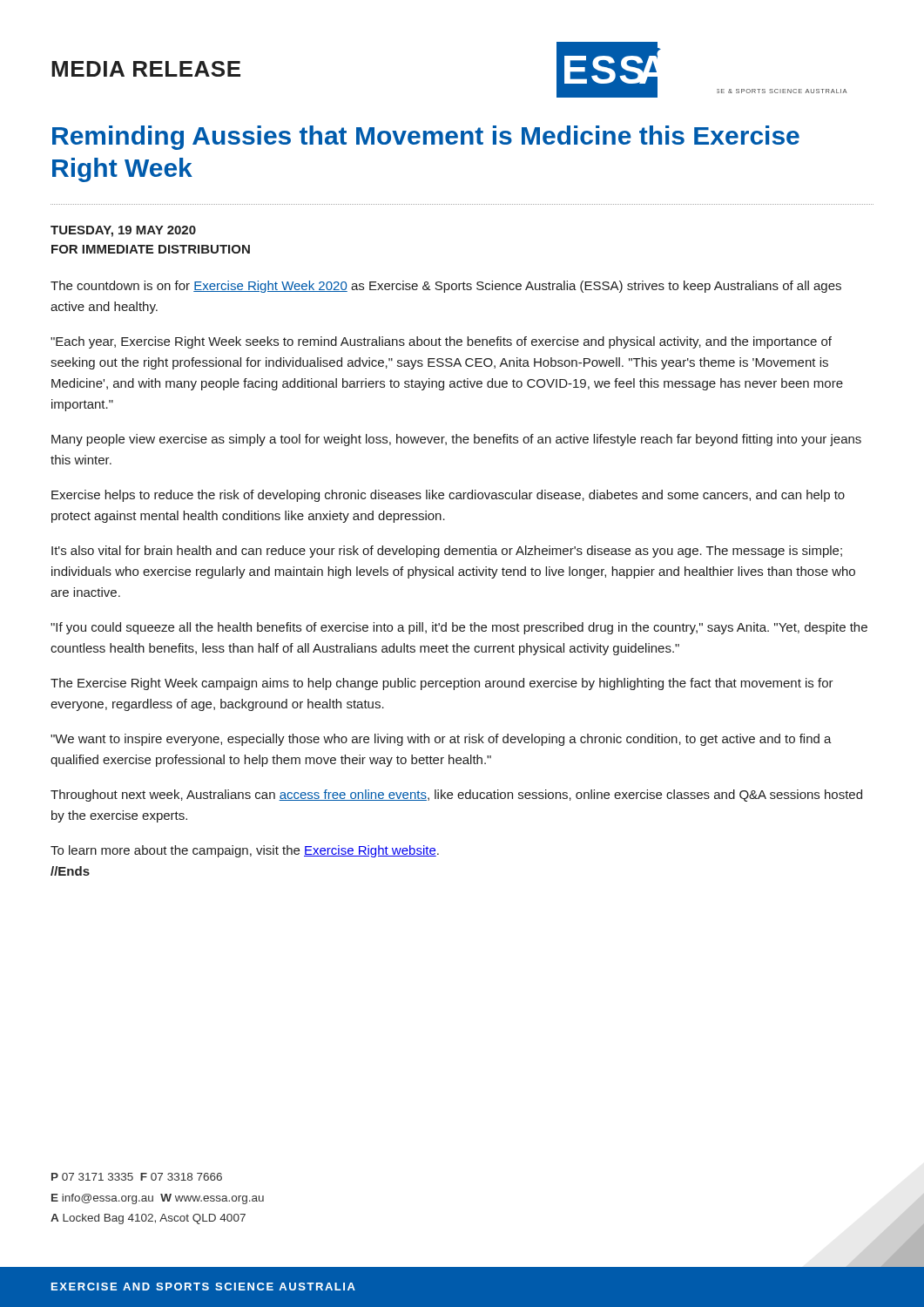924x1307 pixels.
Task: Find the text block that reads "Exercise helps to reduce the risk of"
Action: pyautogui.click(x=448, y=505)
